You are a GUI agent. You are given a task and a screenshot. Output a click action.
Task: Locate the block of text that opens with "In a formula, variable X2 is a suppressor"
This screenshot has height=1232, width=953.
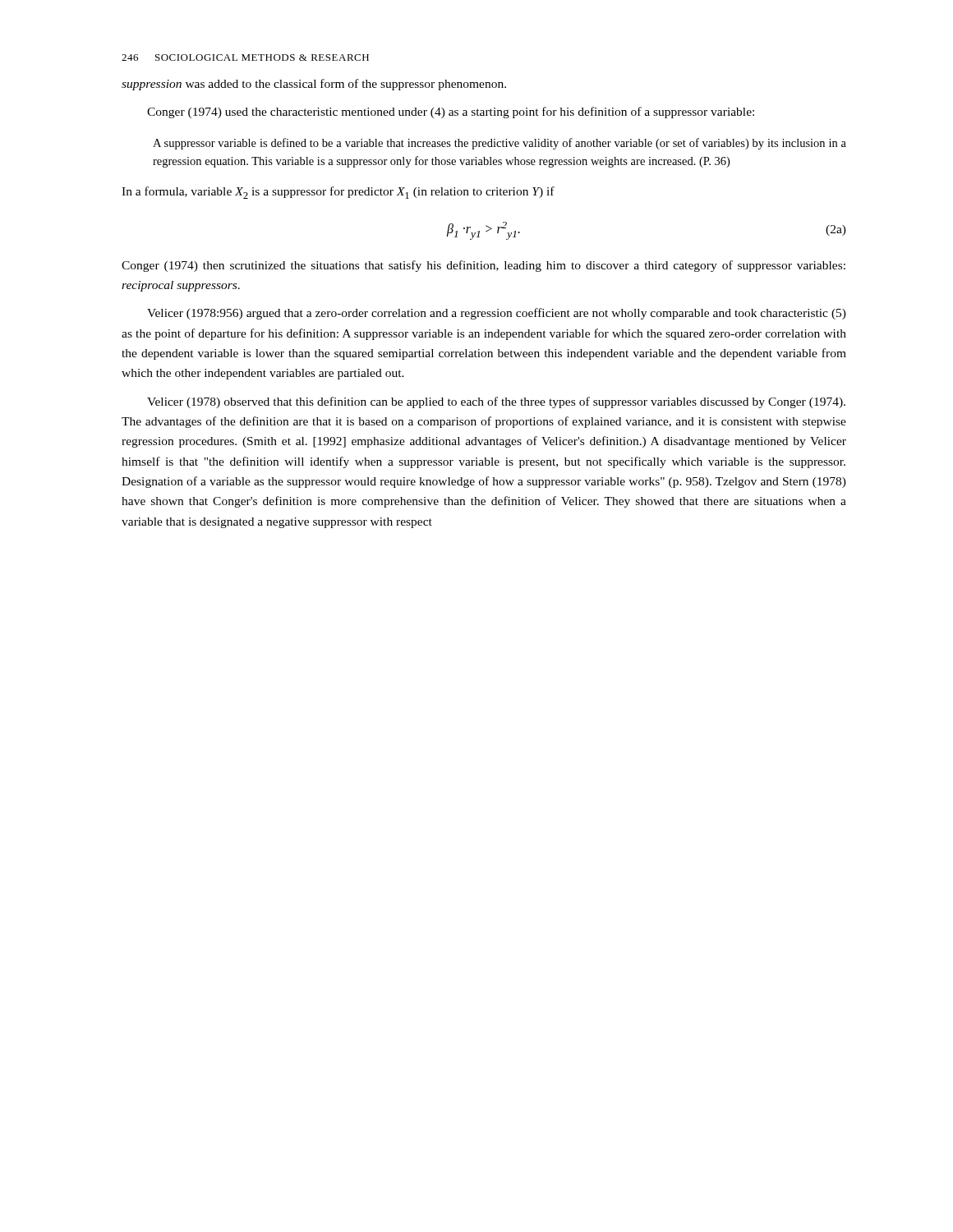coord(338,192)
